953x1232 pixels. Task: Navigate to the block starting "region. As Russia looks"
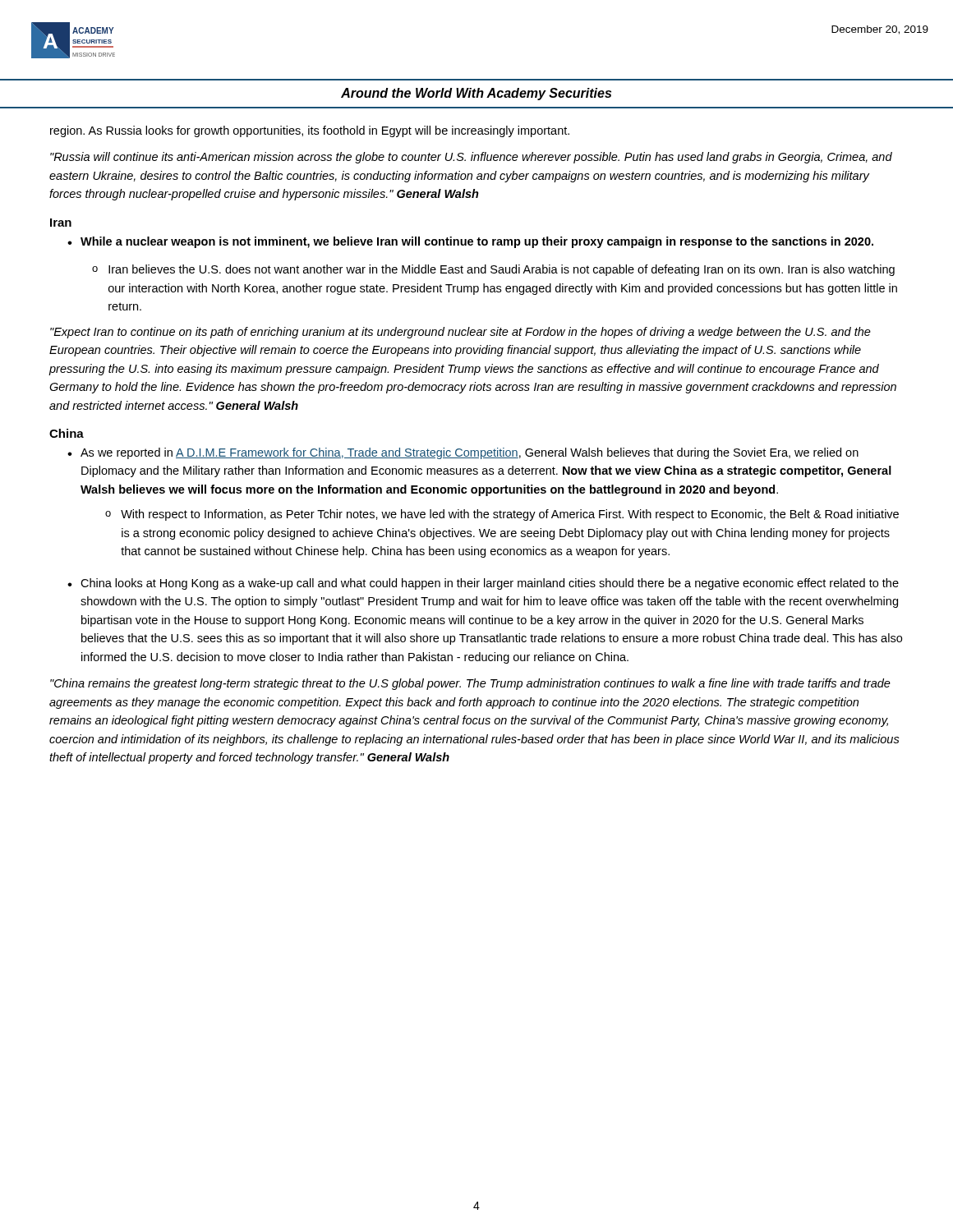tap(310, 131)
